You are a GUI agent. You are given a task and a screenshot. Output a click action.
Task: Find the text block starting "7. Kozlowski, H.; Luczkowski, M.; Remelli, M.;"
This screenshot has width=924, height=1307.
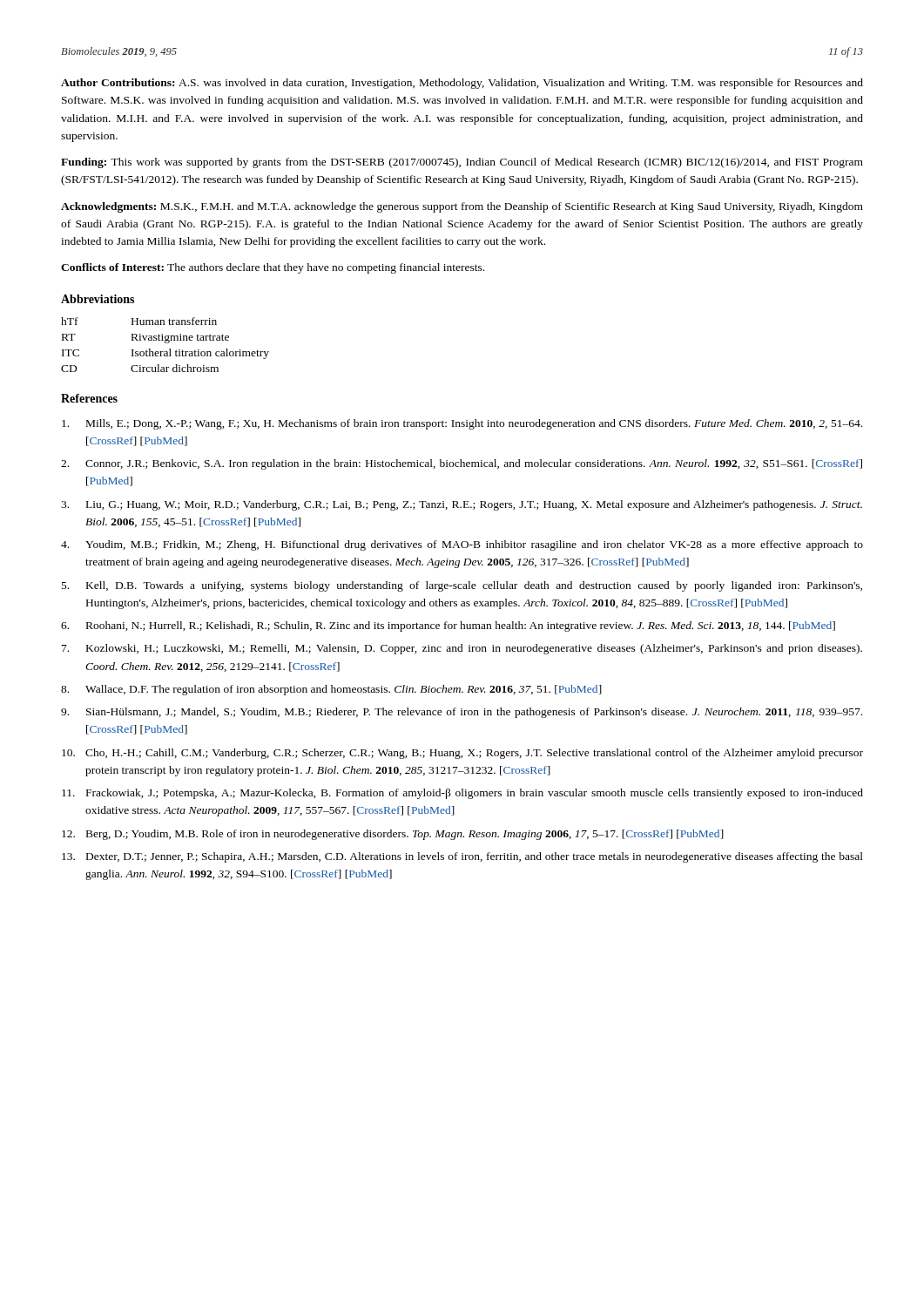[x=462, y=657]
